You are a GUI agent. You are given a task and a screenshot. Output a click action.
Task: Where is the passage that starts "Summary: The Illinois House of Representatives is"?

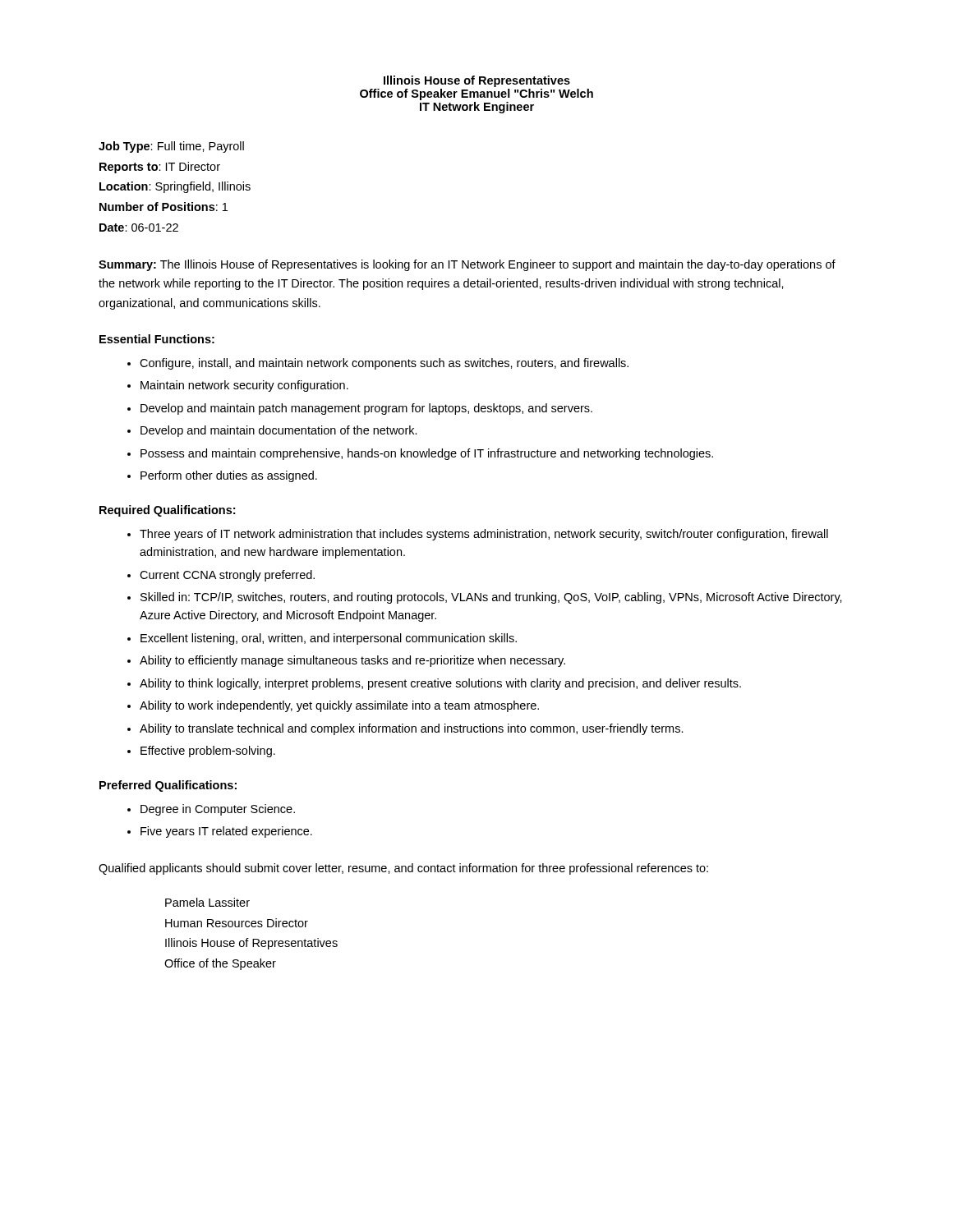pos(467,284)
